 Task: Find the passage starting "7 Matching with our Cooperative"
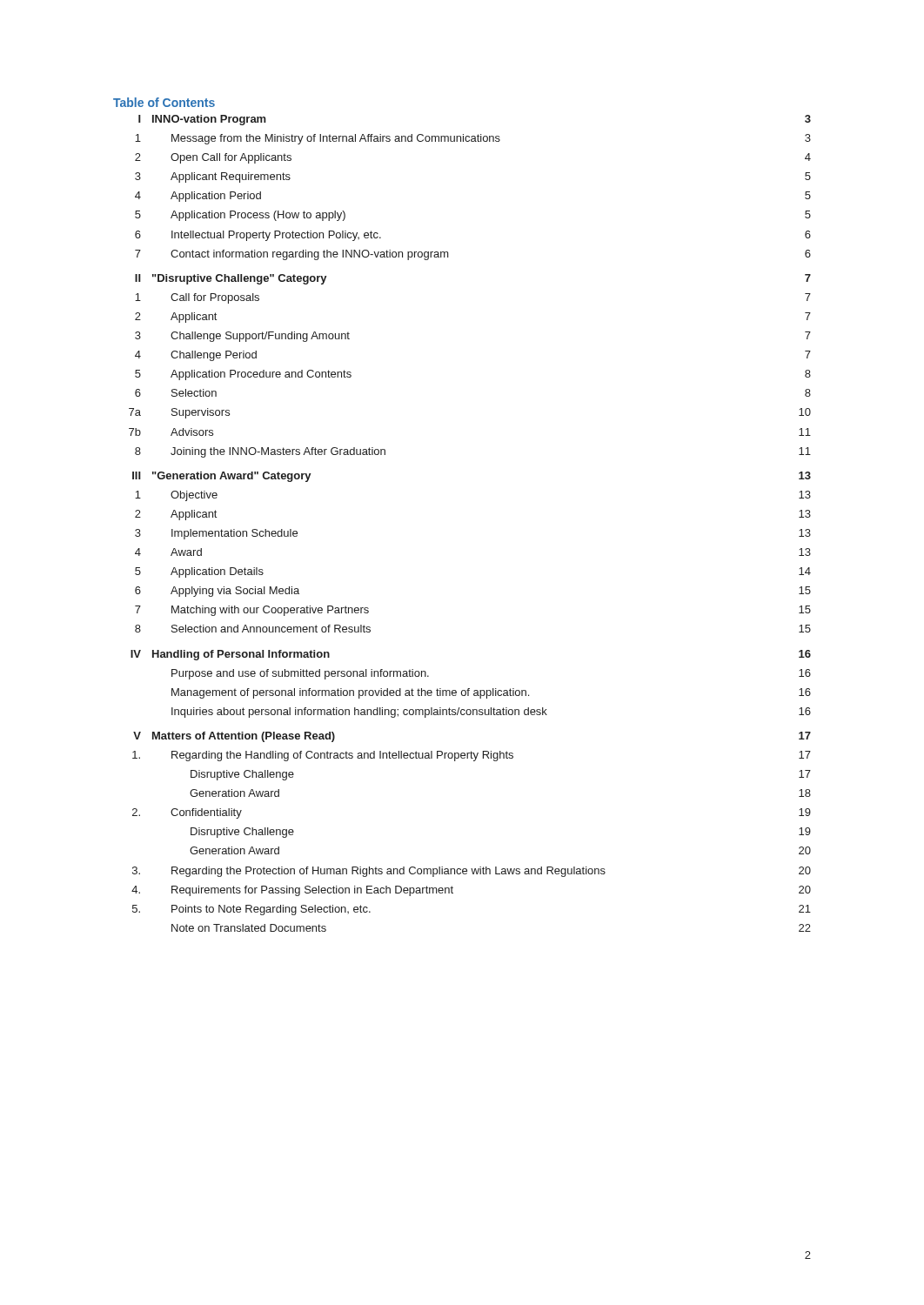pyautogui.click(x=265, y=612)
